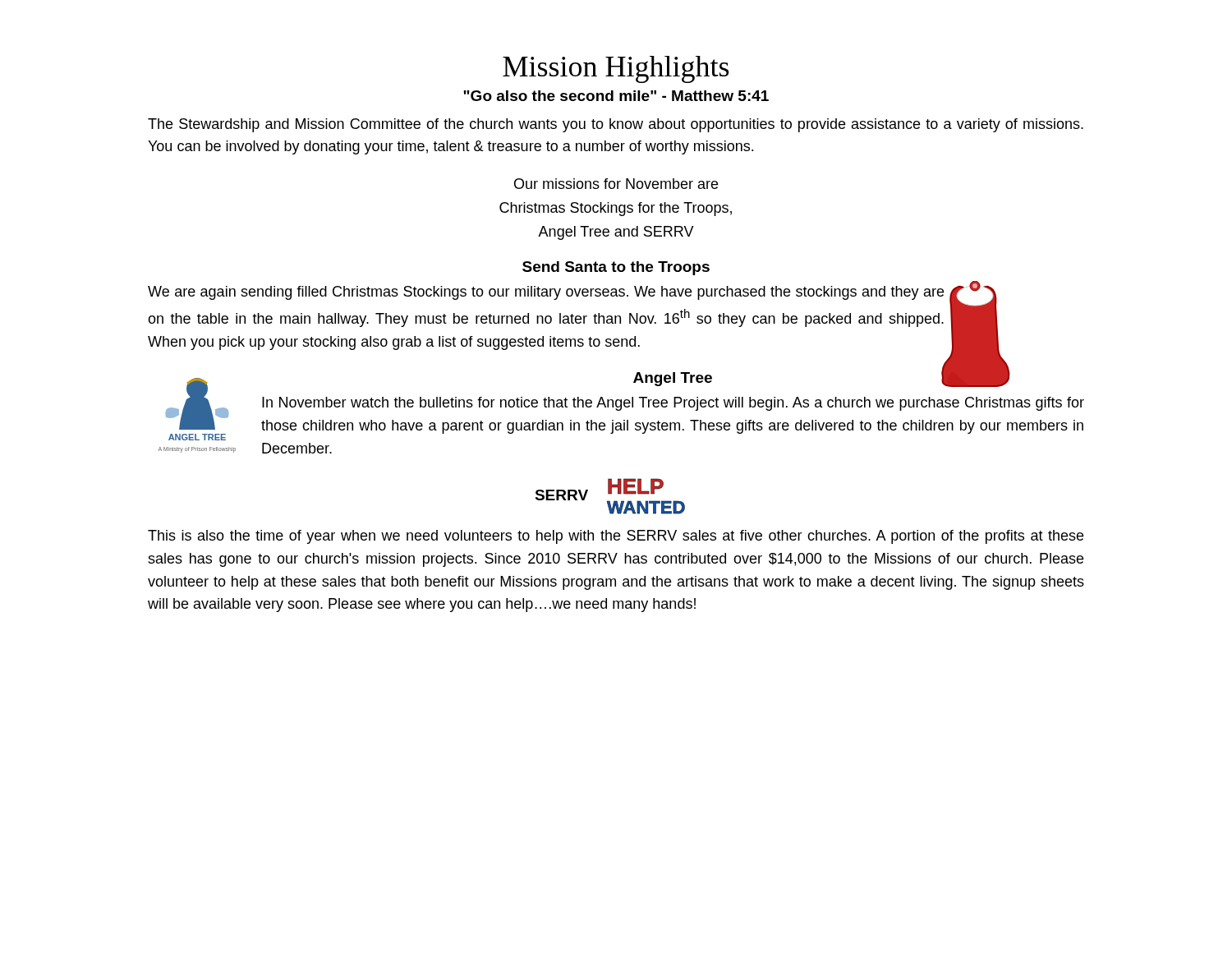1232x953 pixels.
Task: Find the logo
Action: coord(197,415)
